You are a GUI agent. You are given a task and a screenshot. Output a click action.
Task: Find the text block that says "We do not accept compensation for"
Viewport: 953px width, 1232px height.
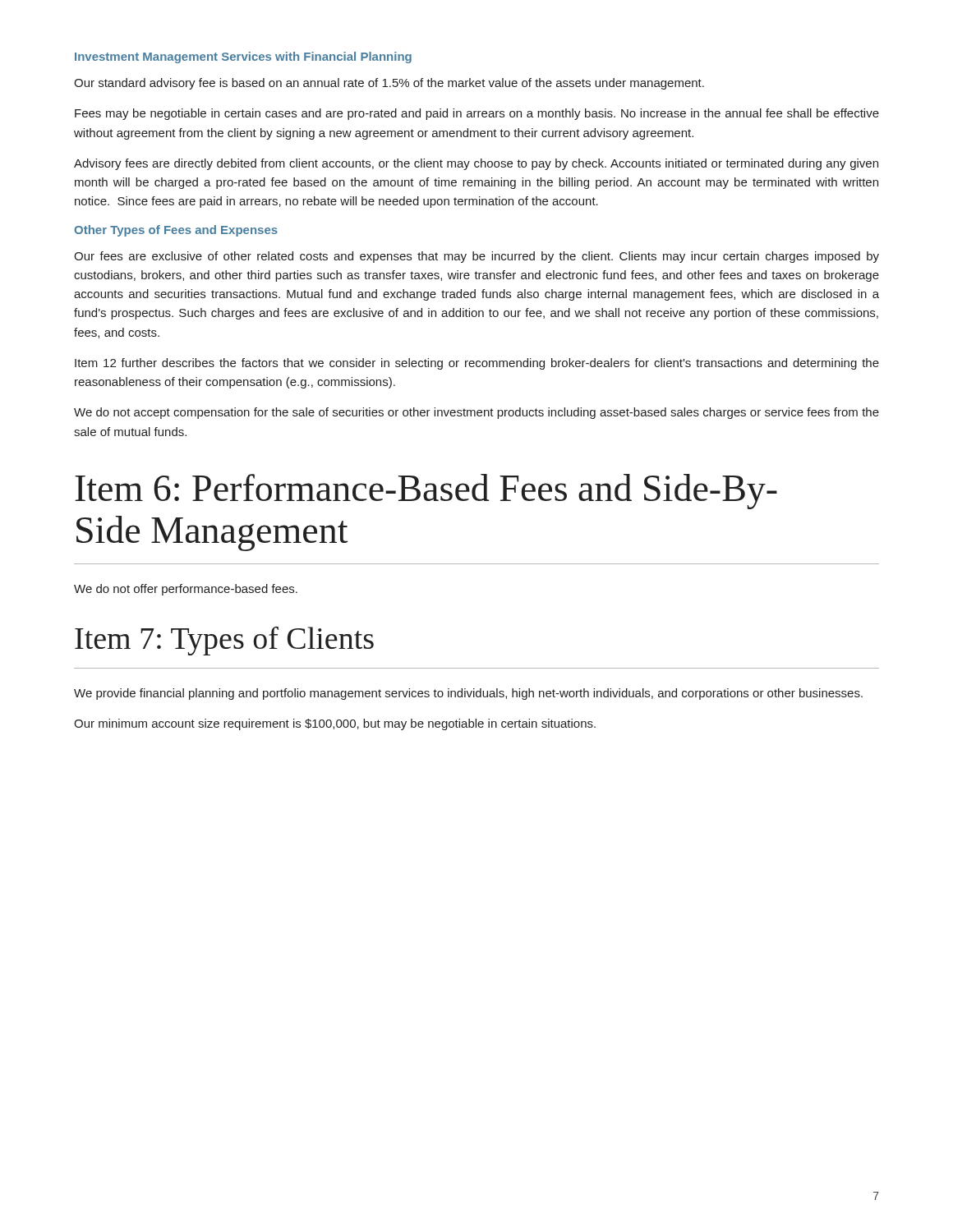476,422
